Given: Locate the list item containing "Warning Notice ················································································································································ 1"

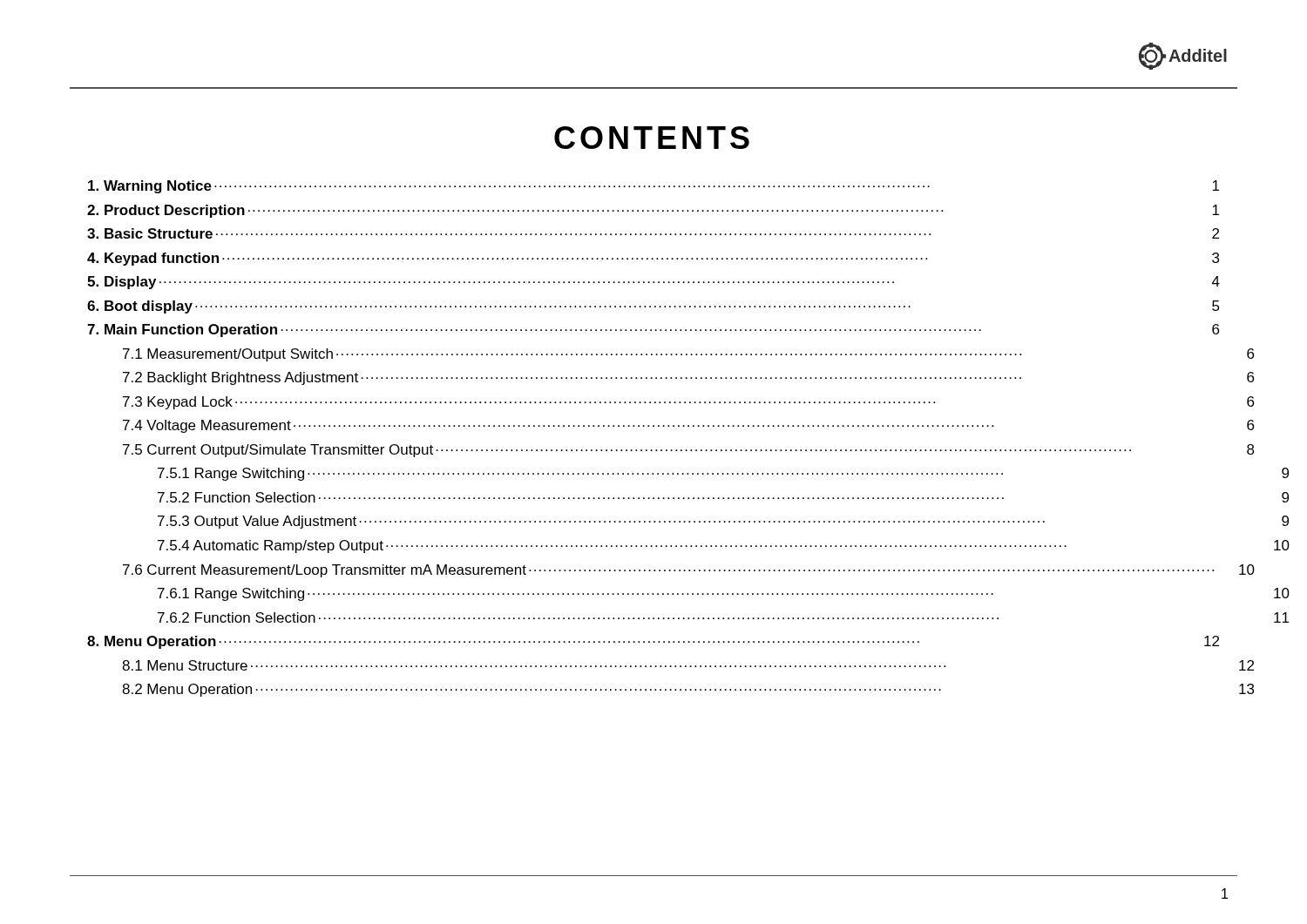Looking at the screenshot, I should (x=654, y=186).
